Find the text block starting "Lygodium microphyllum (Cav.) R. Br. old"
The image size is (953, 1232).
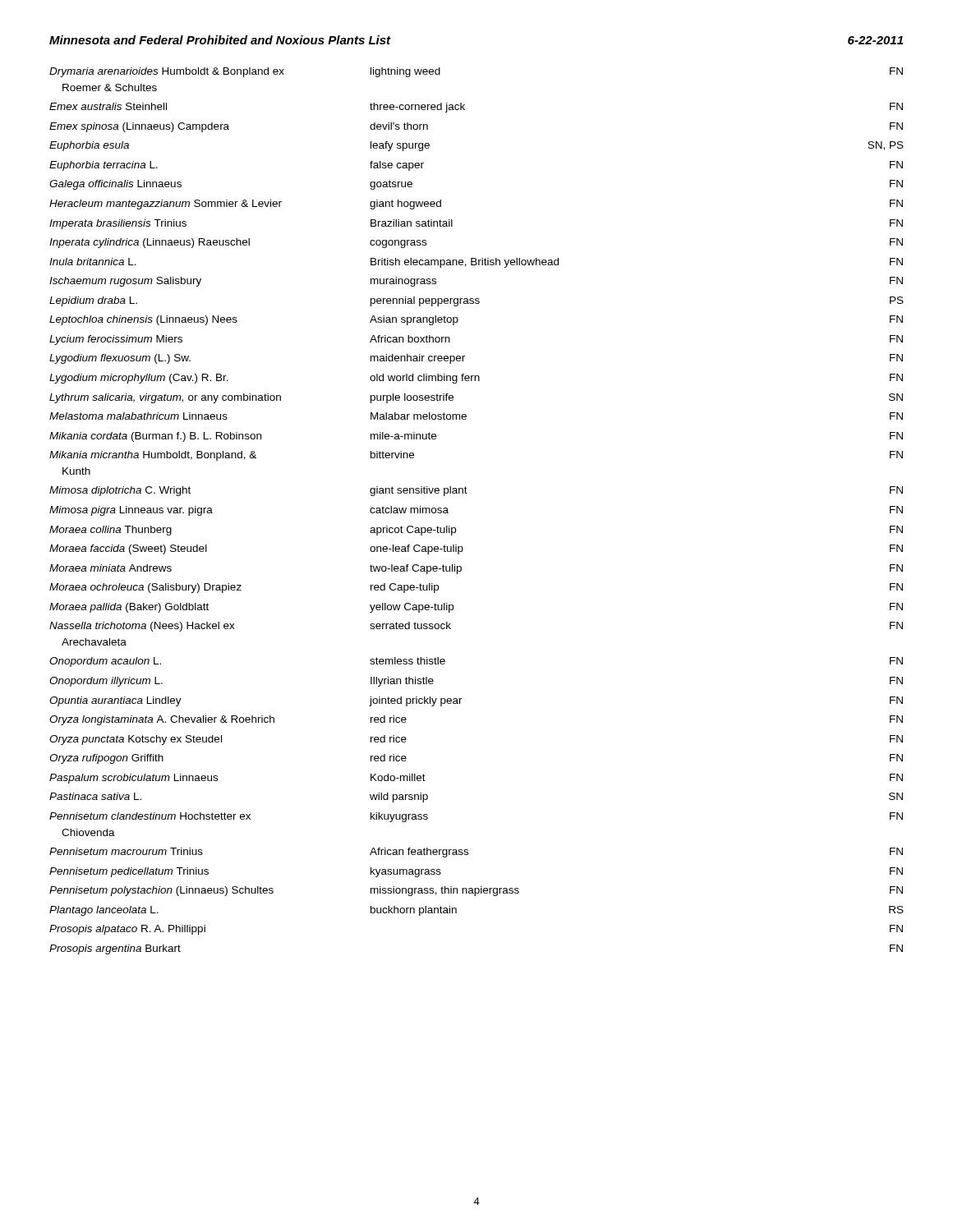click(476, 378)
